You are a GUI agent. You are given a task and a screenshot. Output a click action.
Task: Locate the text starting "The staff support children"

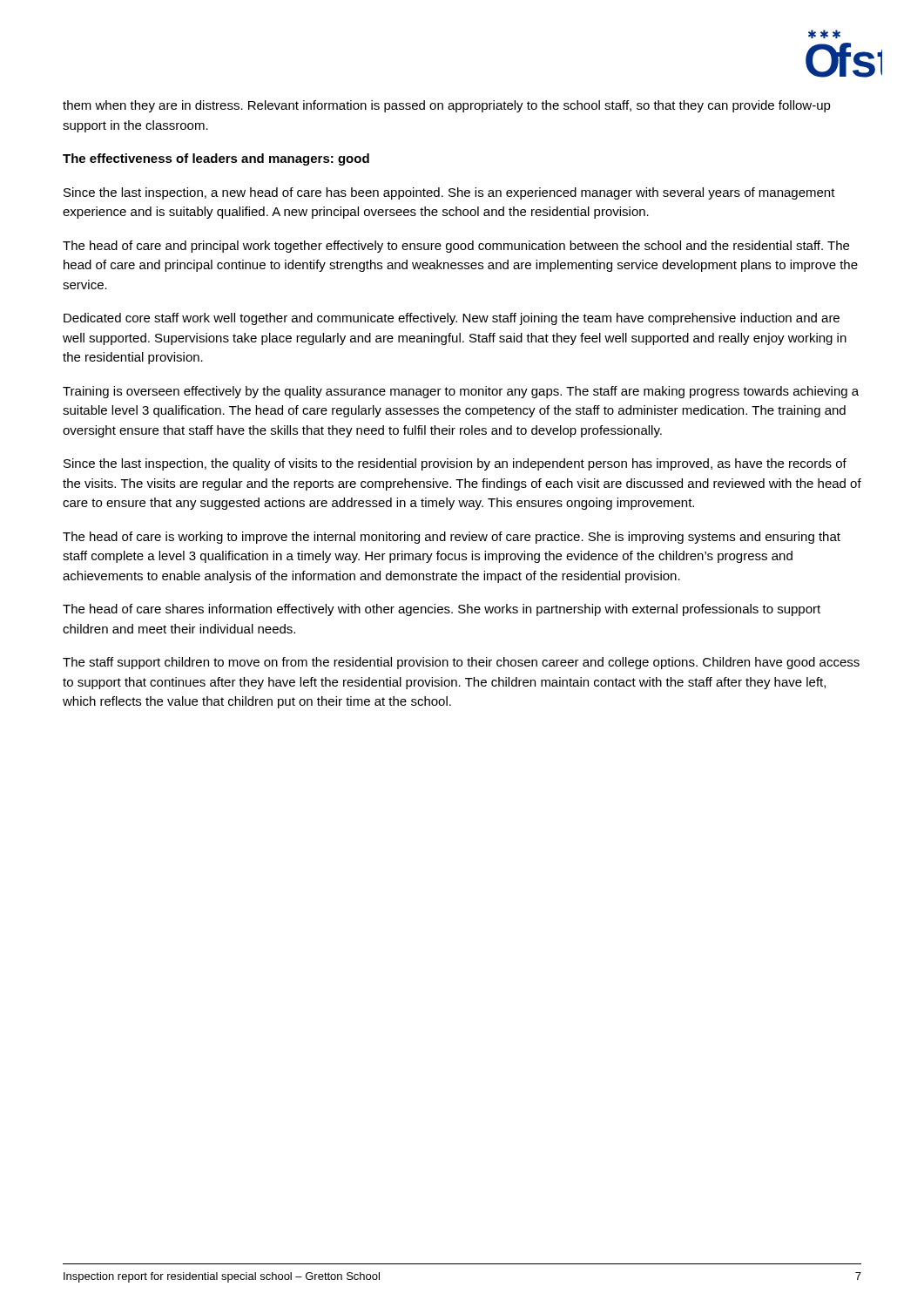[x=462, y=682]
